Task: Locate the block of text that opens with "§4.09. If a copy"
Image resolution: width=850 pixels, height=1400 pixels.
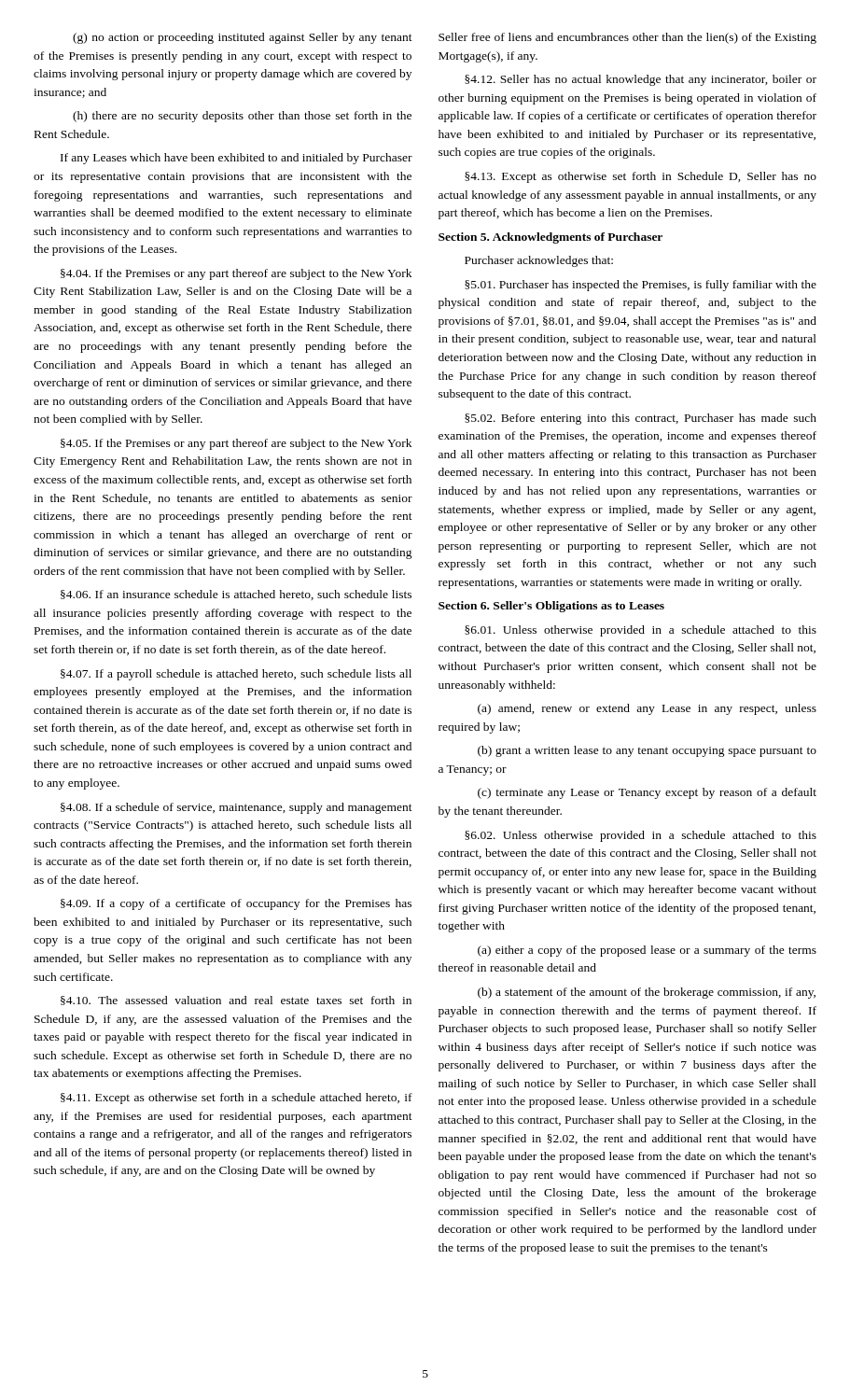Action: pyautogui.click(x=223, y=940)
